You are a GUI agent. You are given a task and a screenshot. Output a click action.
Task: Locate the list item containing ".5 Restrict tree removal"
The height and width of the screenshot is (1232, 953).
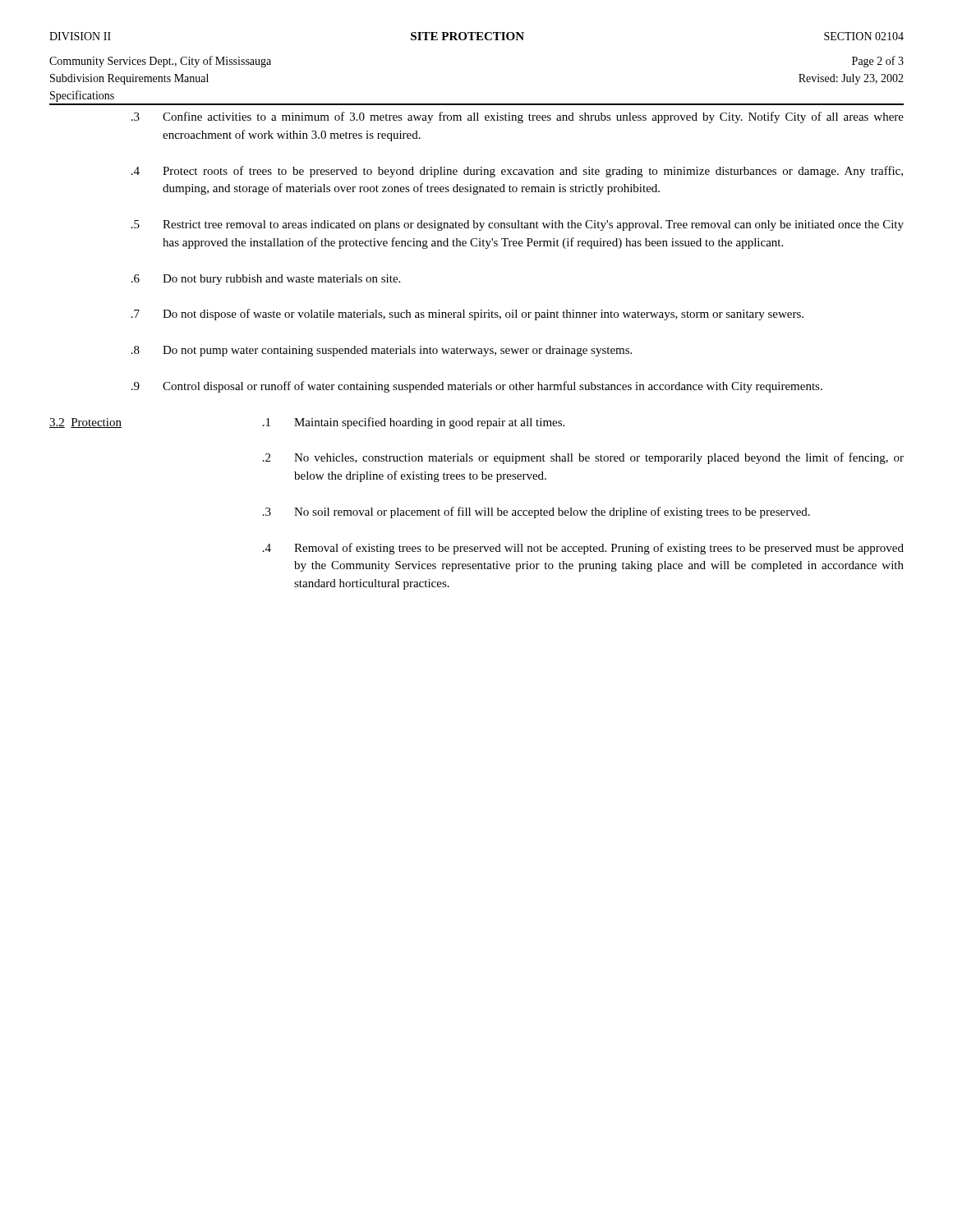476,234
